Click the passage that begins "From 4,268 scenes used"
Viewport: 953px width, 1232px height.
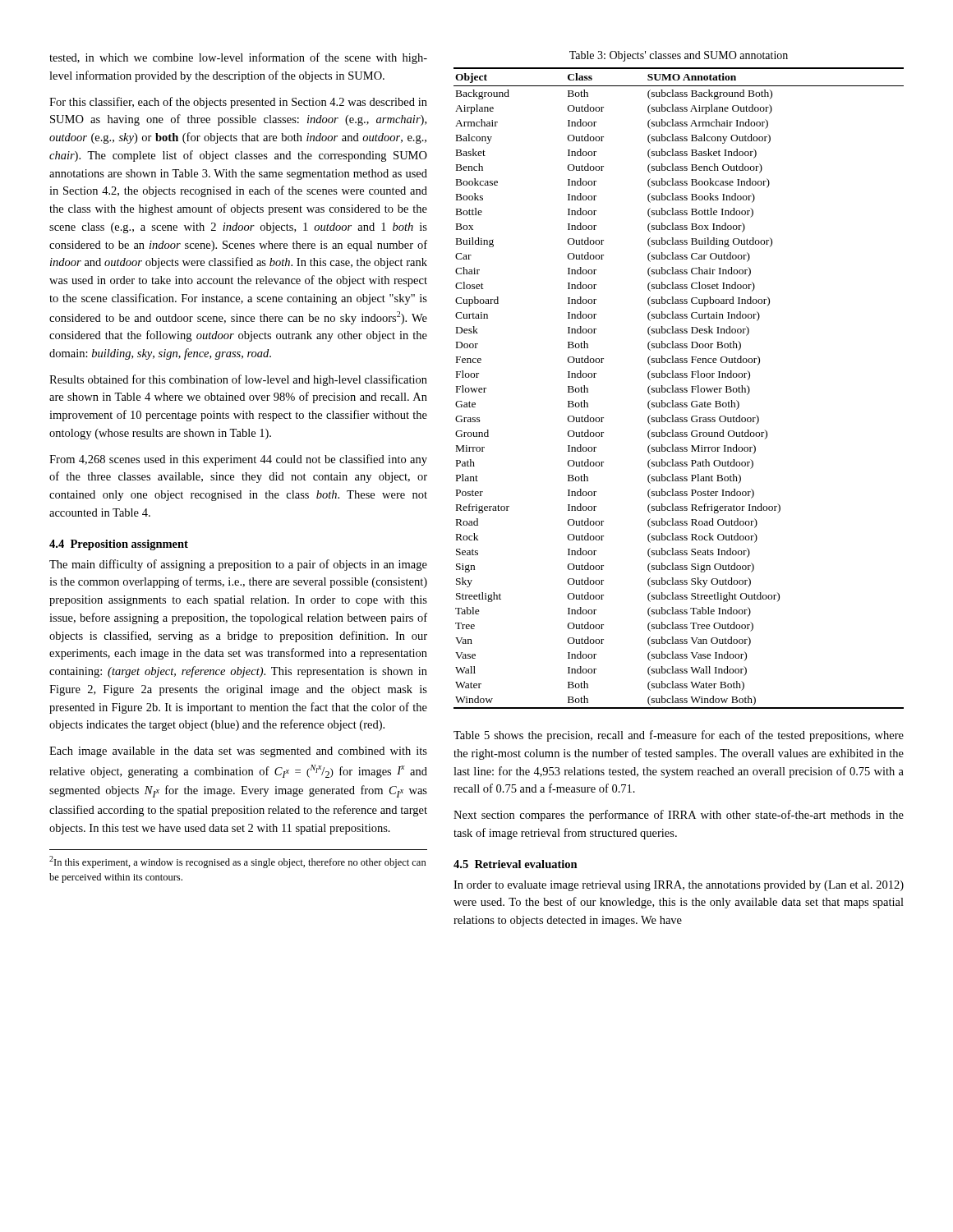point(238,486)
